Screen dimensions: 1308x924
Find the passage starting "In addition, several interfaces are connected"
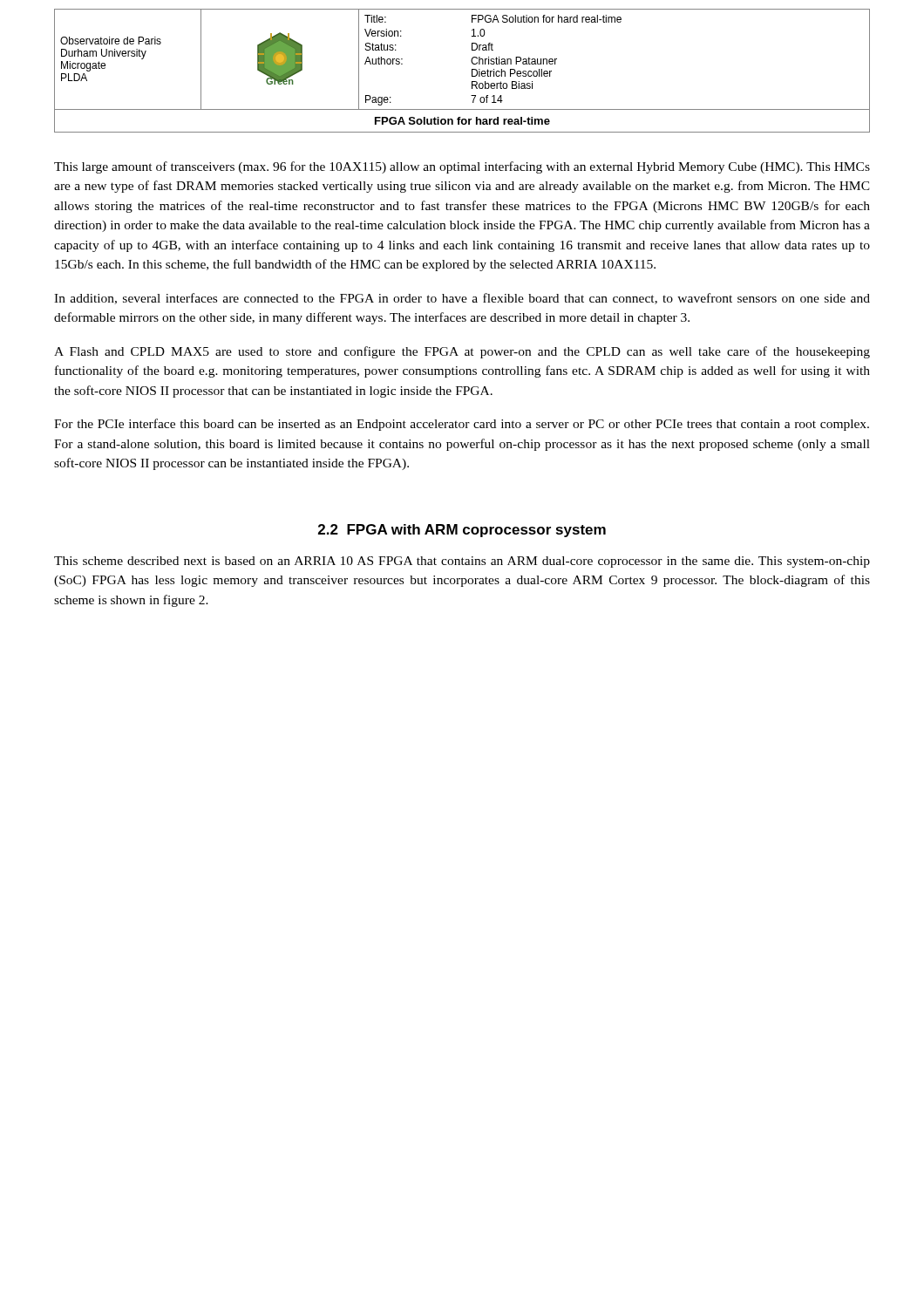(x=462, y=307)
